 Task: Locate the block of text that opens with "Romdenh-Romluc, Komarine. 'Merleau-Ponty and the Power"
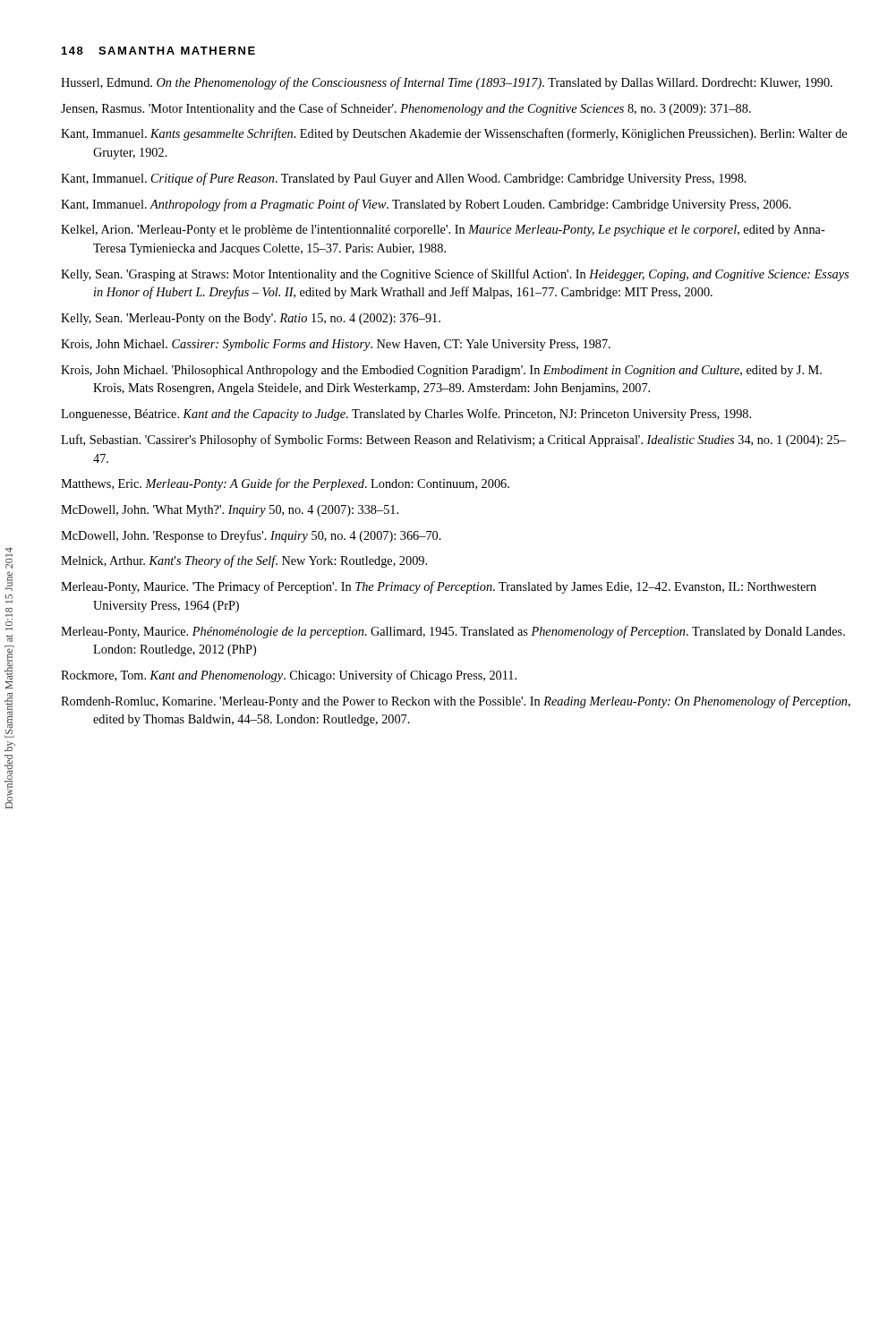456,710
